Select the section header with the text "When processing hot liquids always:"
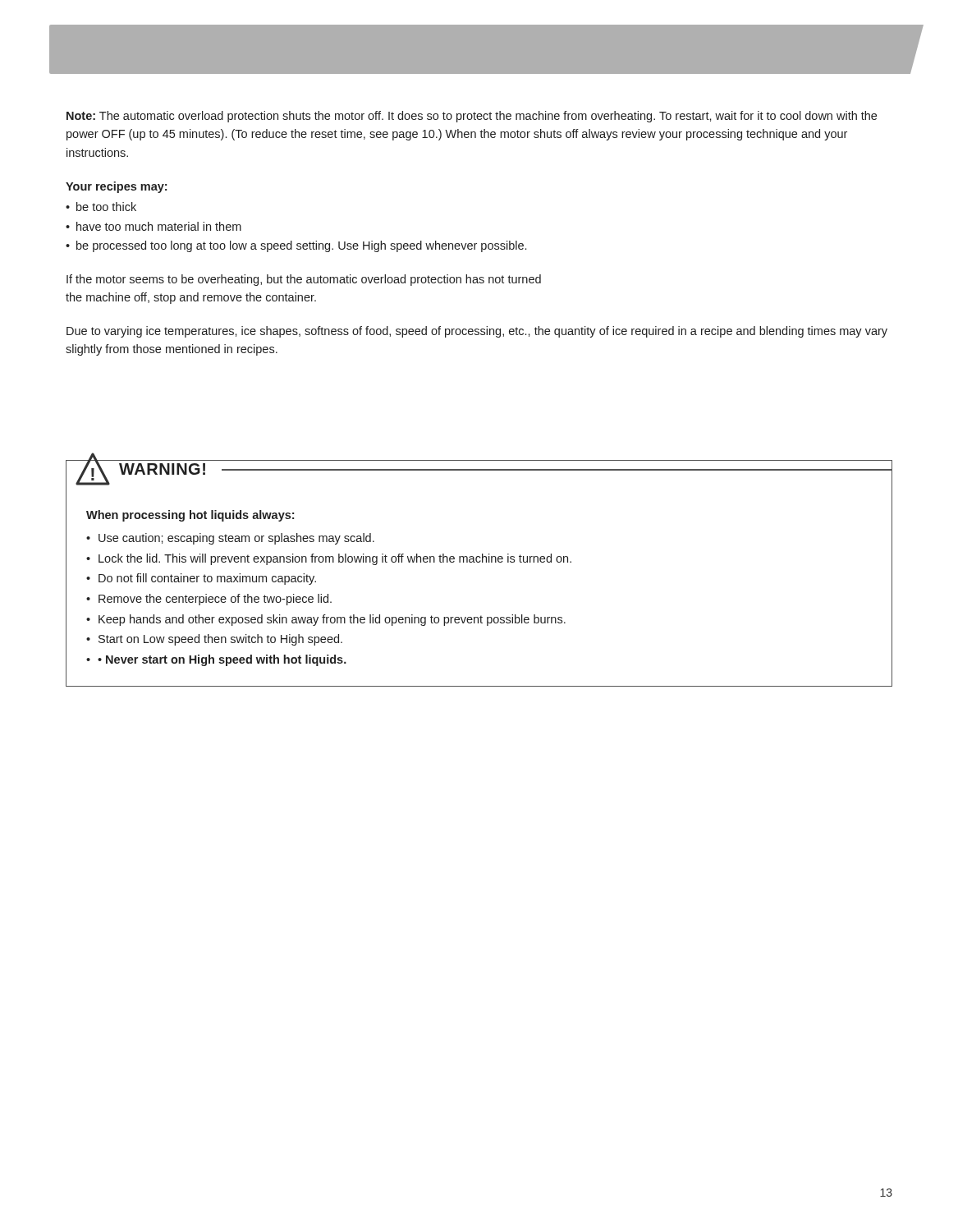This screenshot has height=1232, width=958. click(x=191, y=515)
